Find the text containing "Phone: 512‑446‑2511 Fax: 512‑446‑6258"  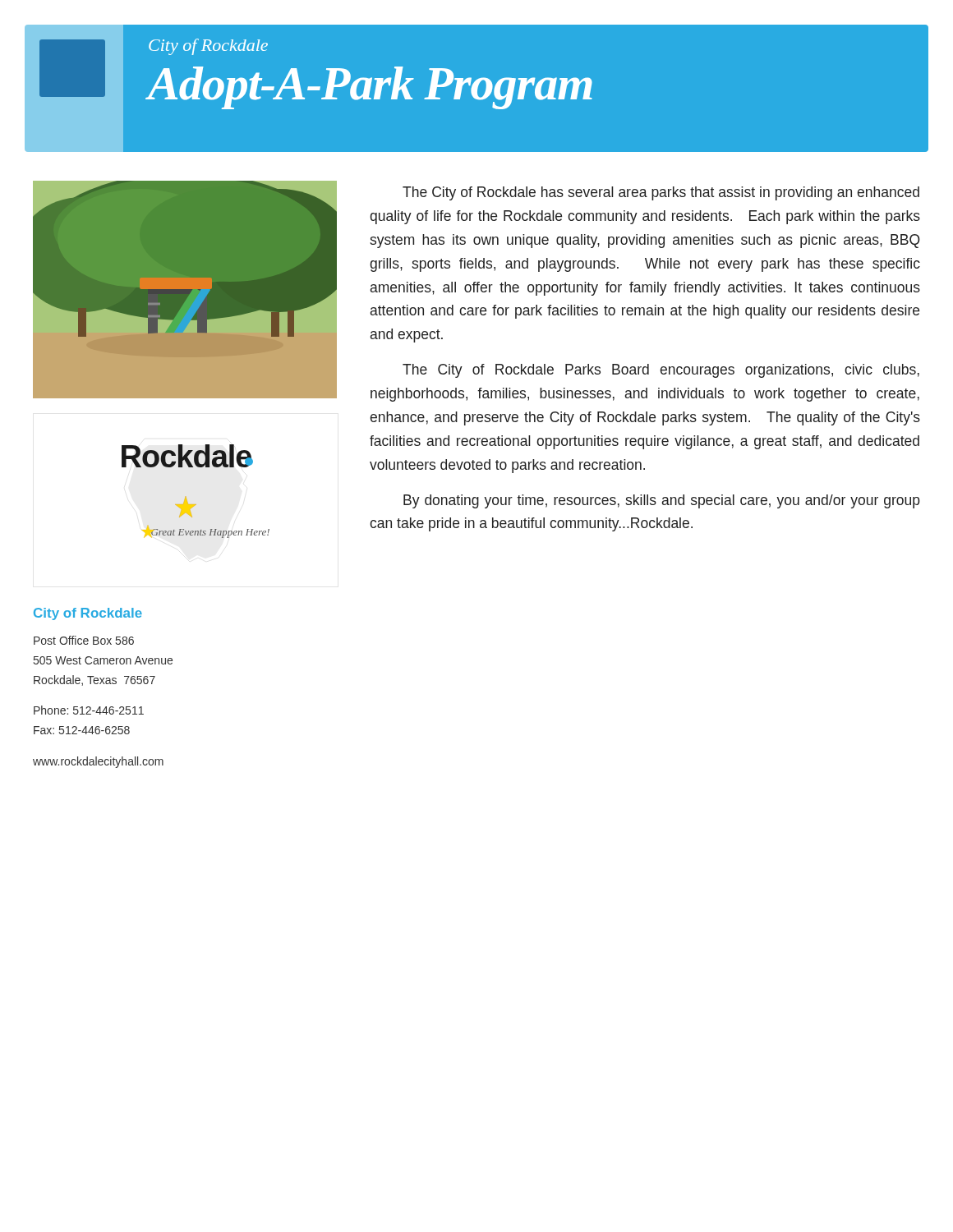pos(89,721)
